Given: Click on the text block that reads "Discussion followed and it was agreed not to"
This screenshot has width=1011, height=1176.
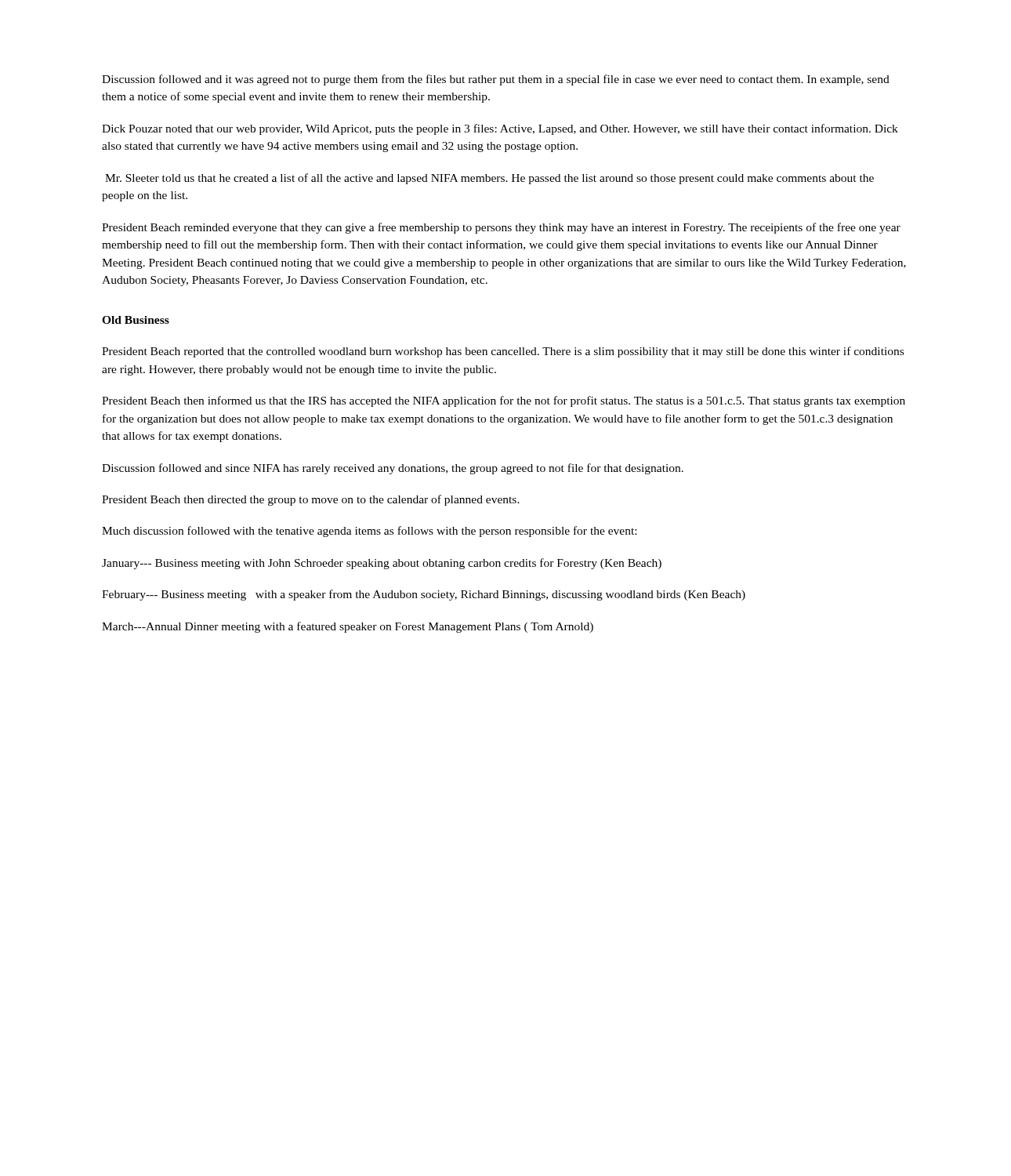Looking at the screenshot, I should (496, 88).
